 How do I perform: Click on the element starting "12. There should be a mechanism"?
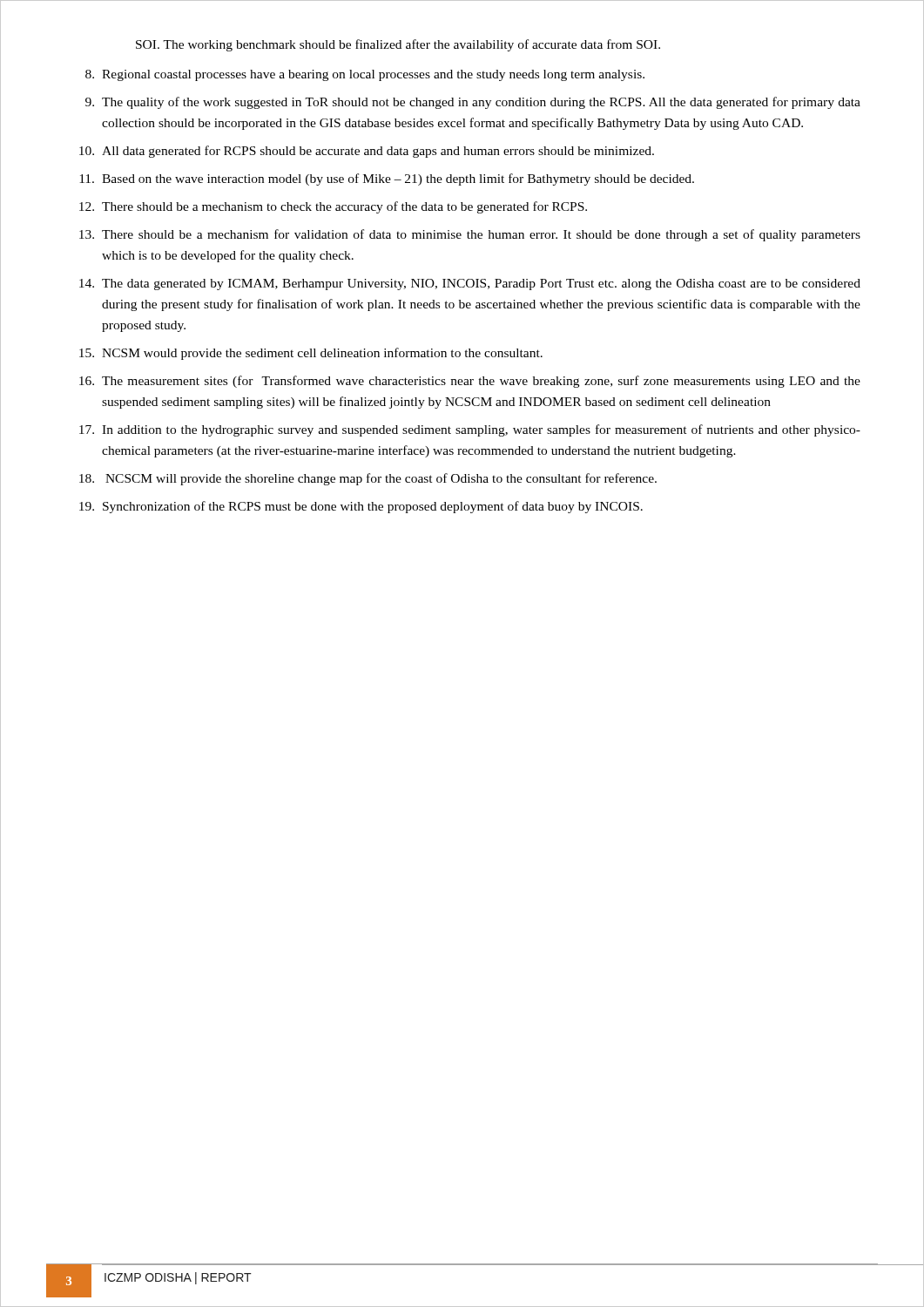pyautogui.click(x=462, y=207)
